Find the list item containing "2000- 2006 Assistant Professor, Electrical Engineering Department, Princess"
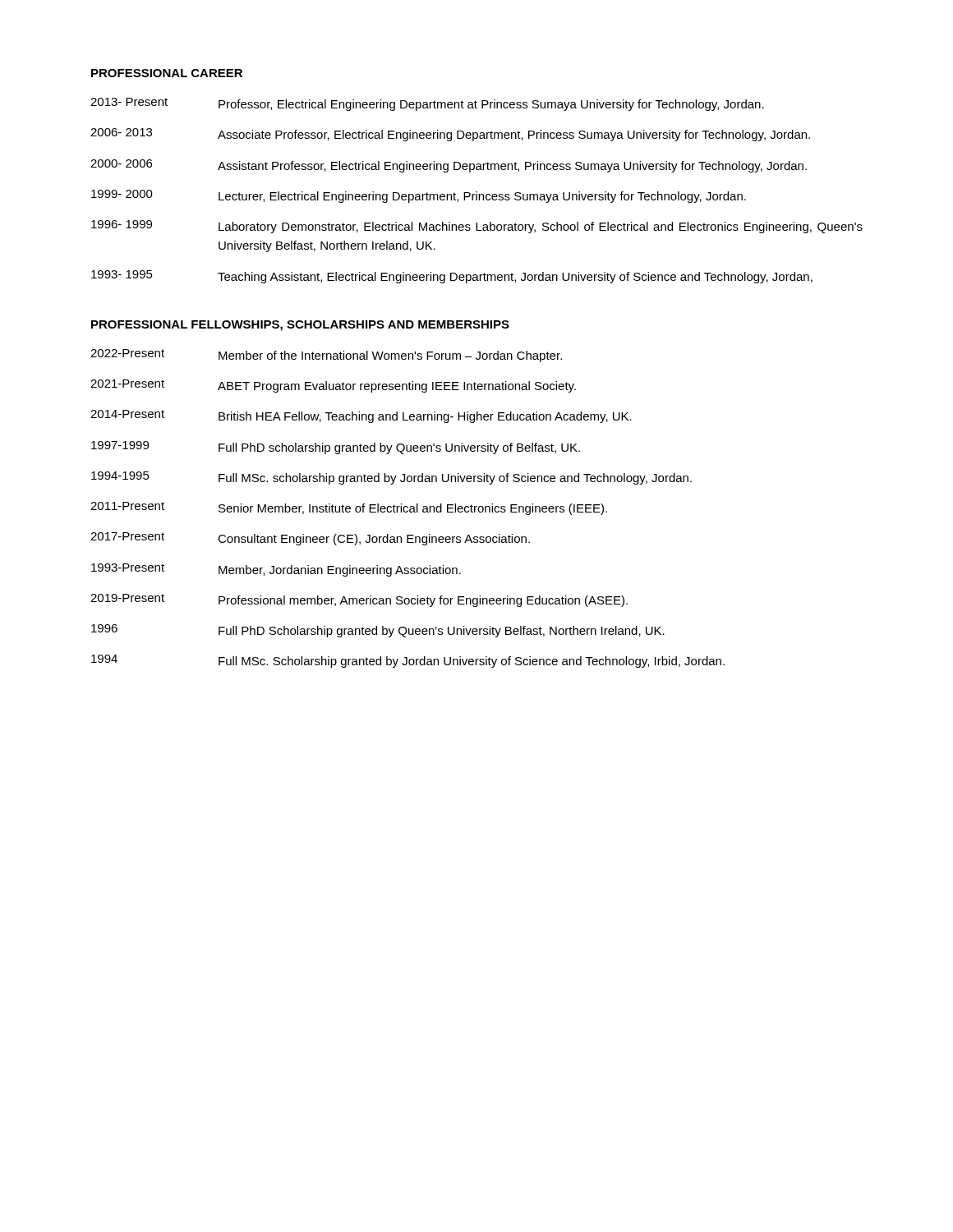The height and width of the screenshot is (1232, 953). click(x=476, y=165)
